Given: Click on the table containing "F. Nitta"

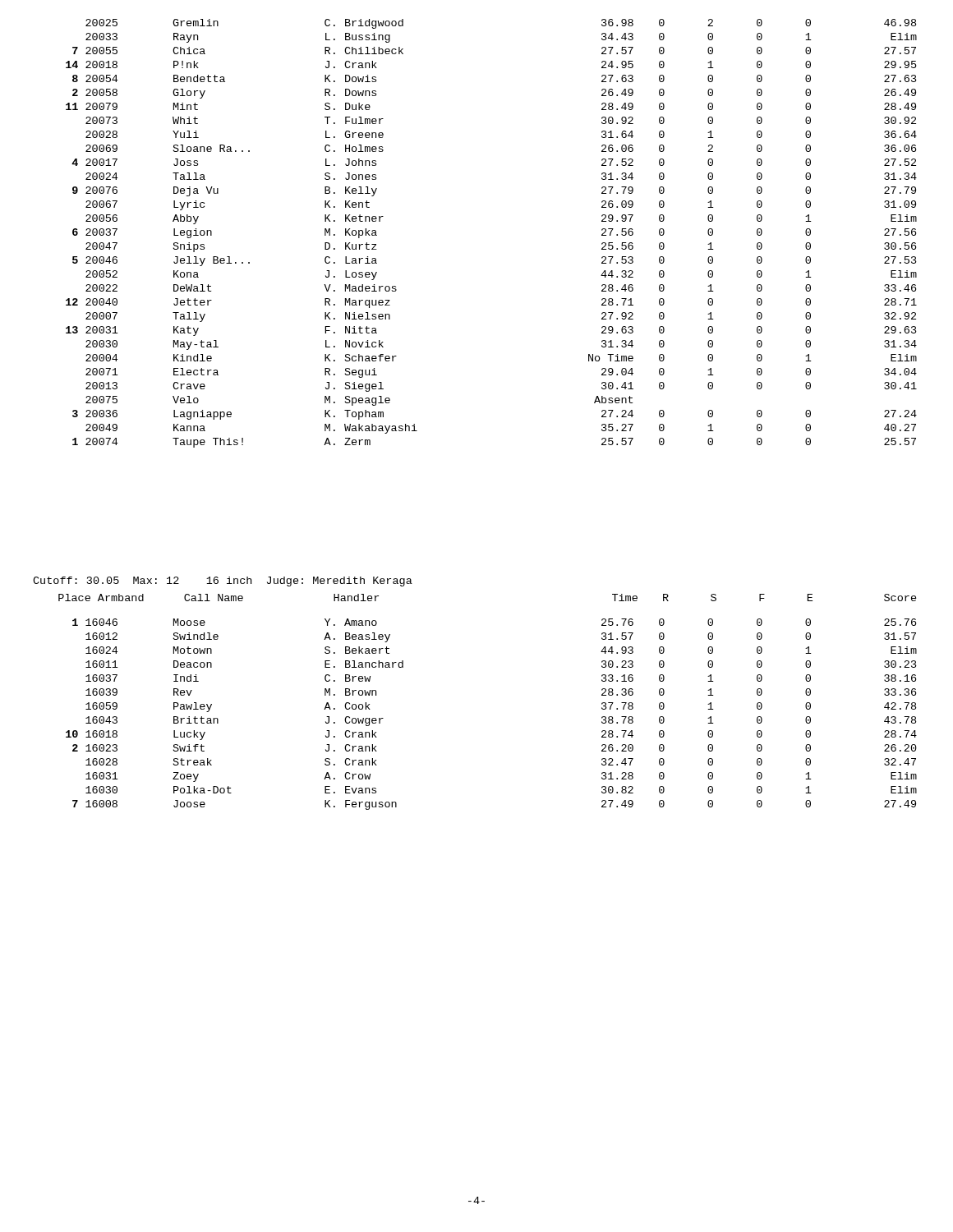Looking at the screenshot, I should click(x=476, y=233).
